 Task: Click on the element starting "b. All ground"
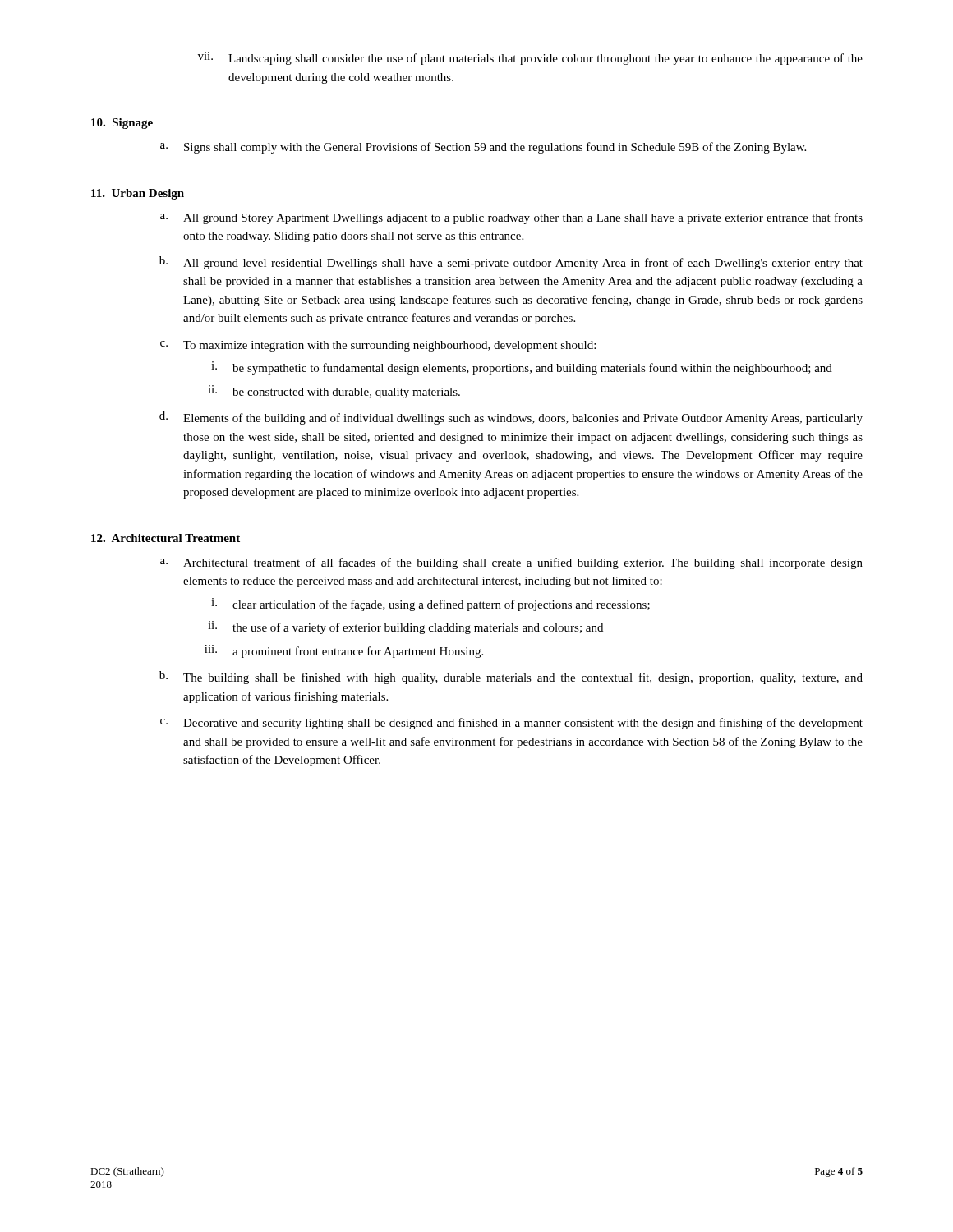tap(493, 290)
